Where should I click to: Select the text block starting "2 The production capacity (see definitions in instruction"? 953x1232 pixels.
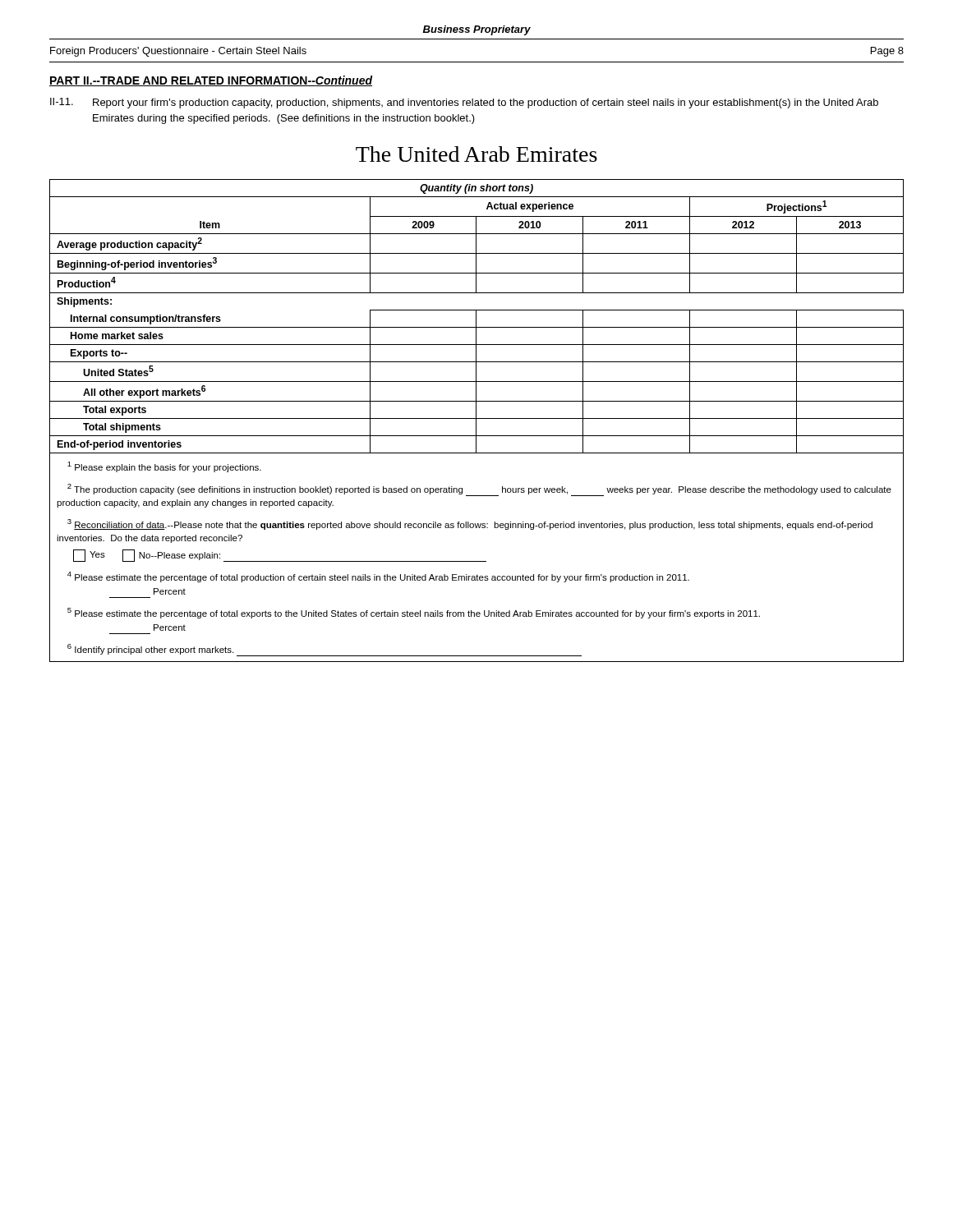(x=474, y=494)
